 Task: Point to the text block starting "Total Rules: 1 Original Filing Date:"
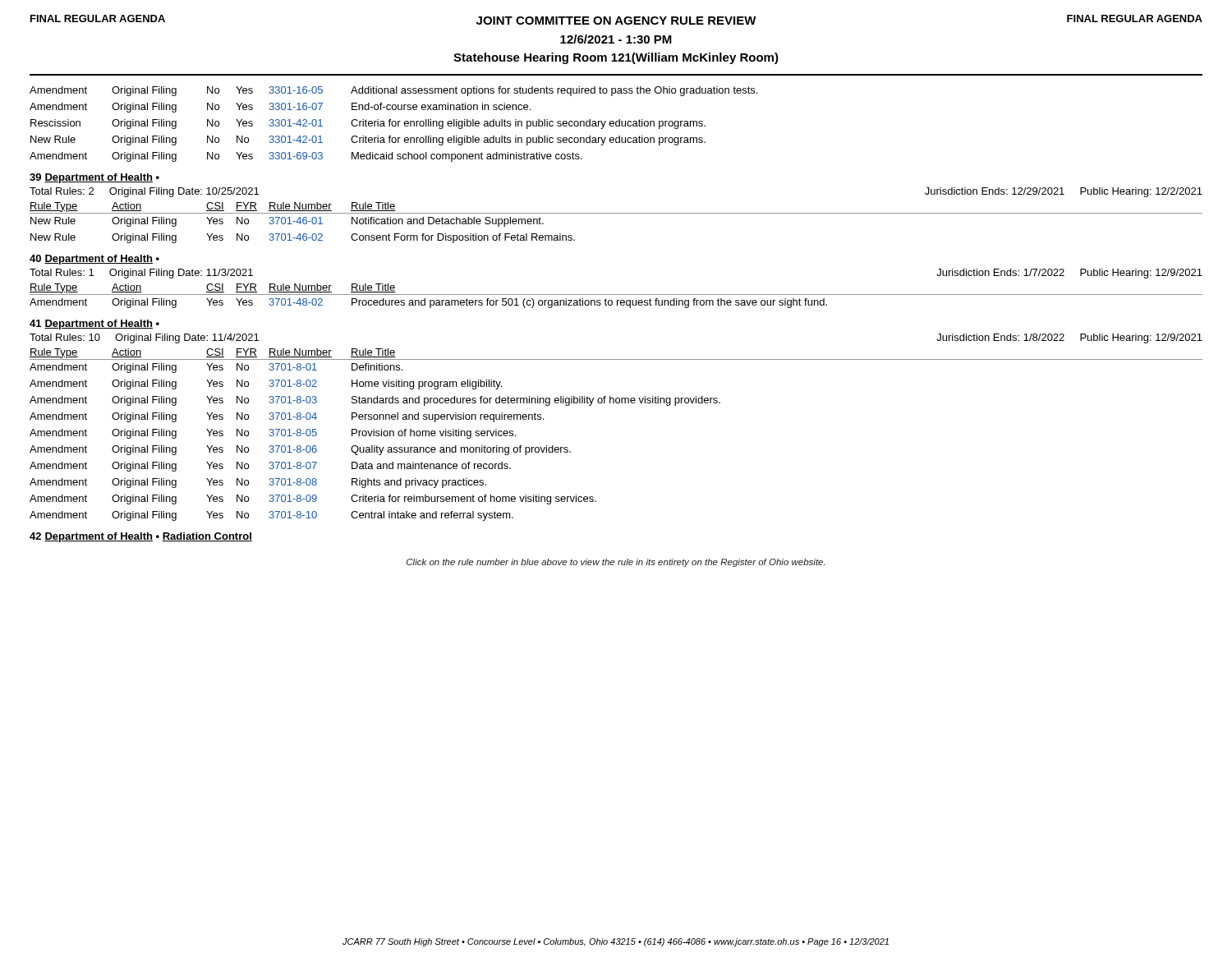pos(60,273)
